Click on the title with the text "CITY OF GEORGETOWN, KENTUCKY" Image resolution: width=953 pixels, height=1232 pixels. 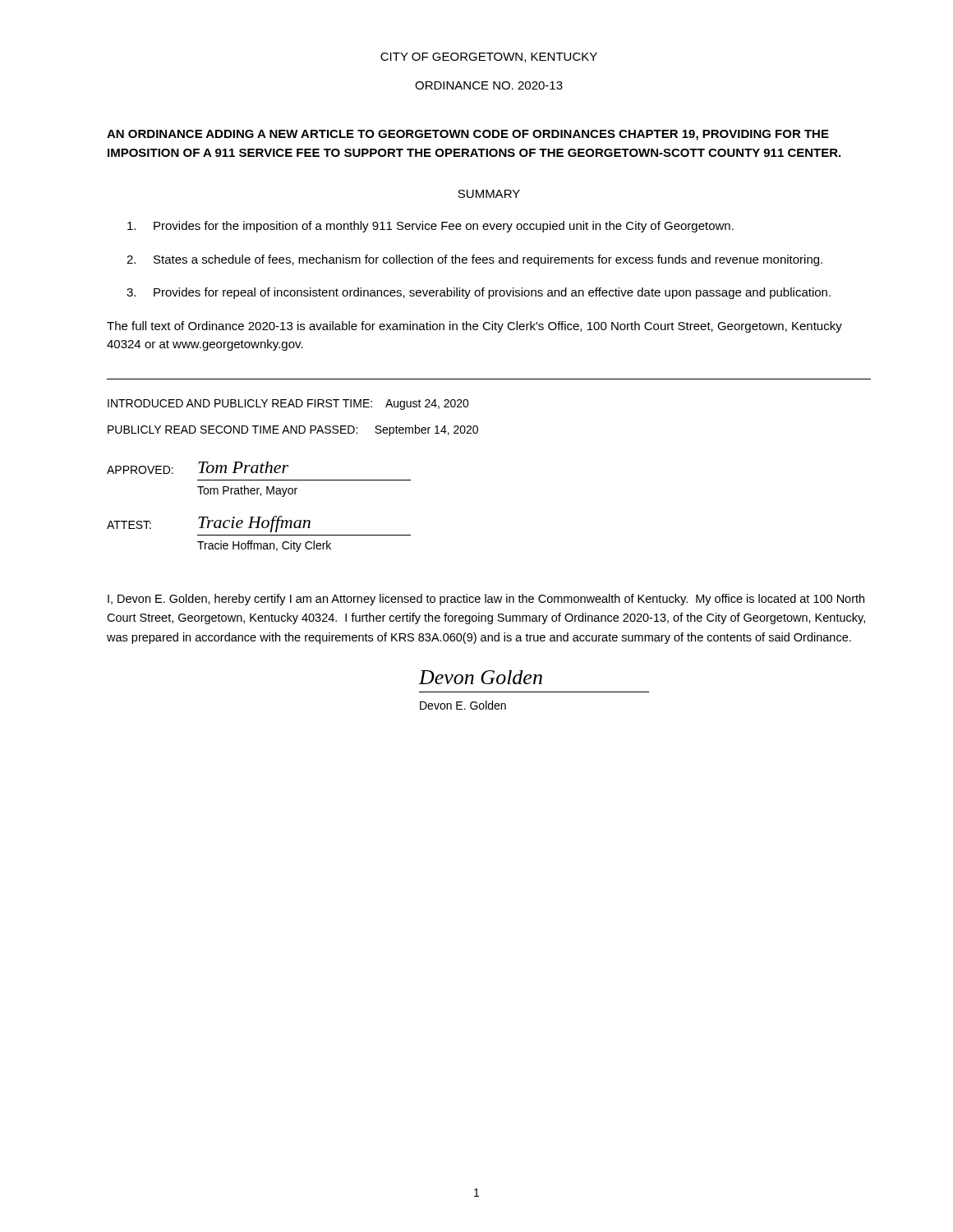489,56
